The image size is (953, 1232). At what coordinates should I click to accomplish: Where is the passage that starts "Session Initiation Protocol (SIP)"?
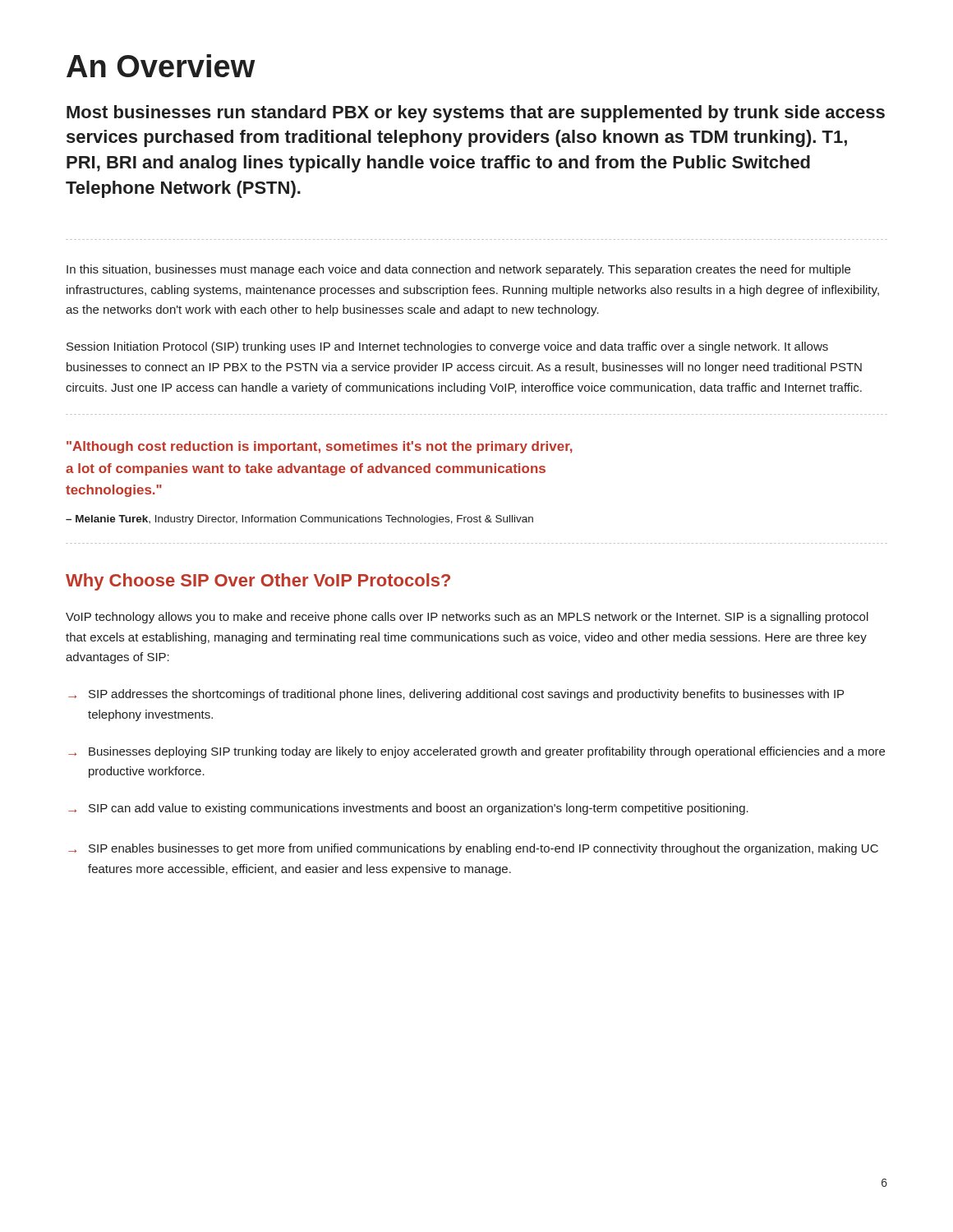(x=476, y=367)
